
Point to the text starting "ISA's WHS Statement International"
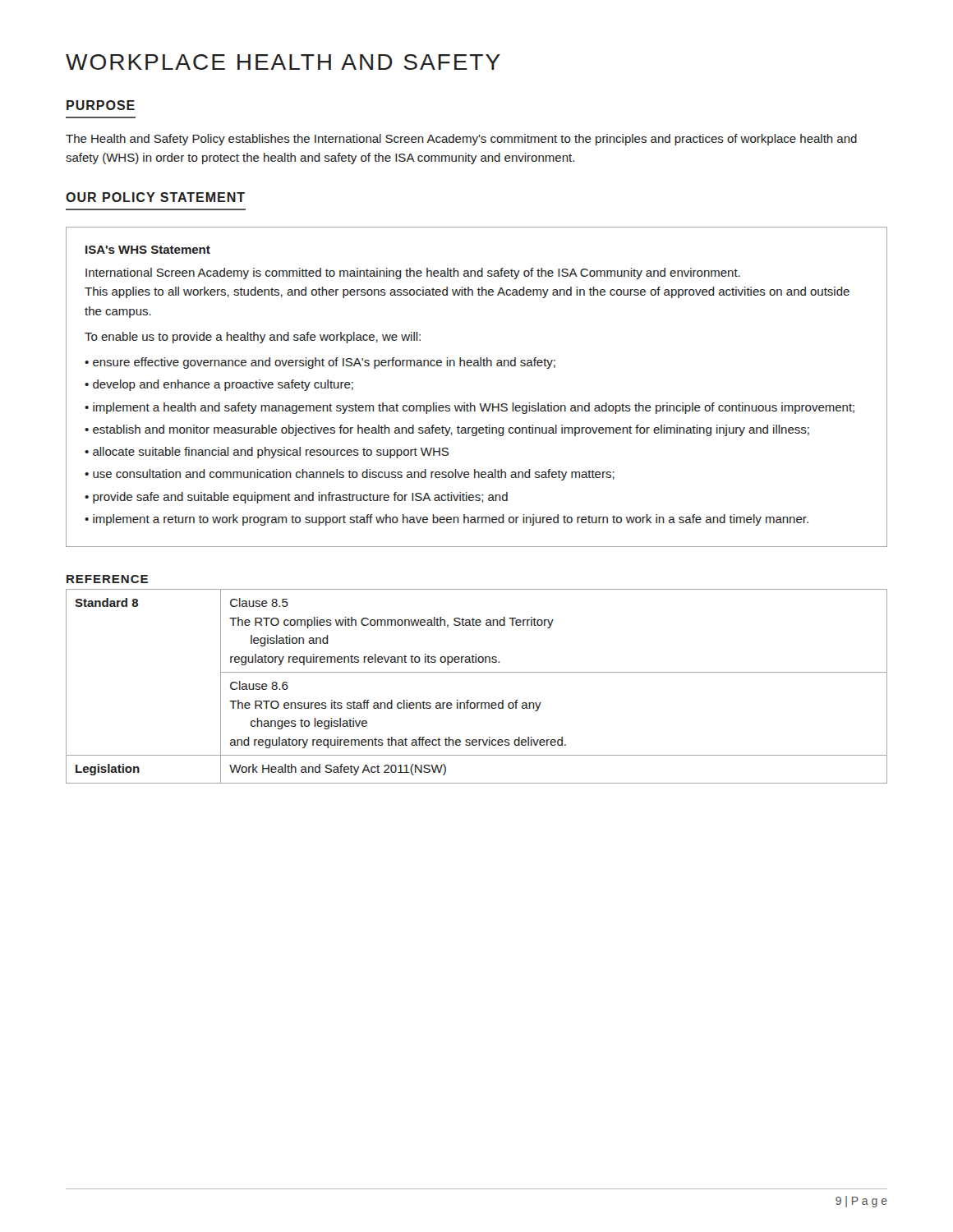point(476,387)
